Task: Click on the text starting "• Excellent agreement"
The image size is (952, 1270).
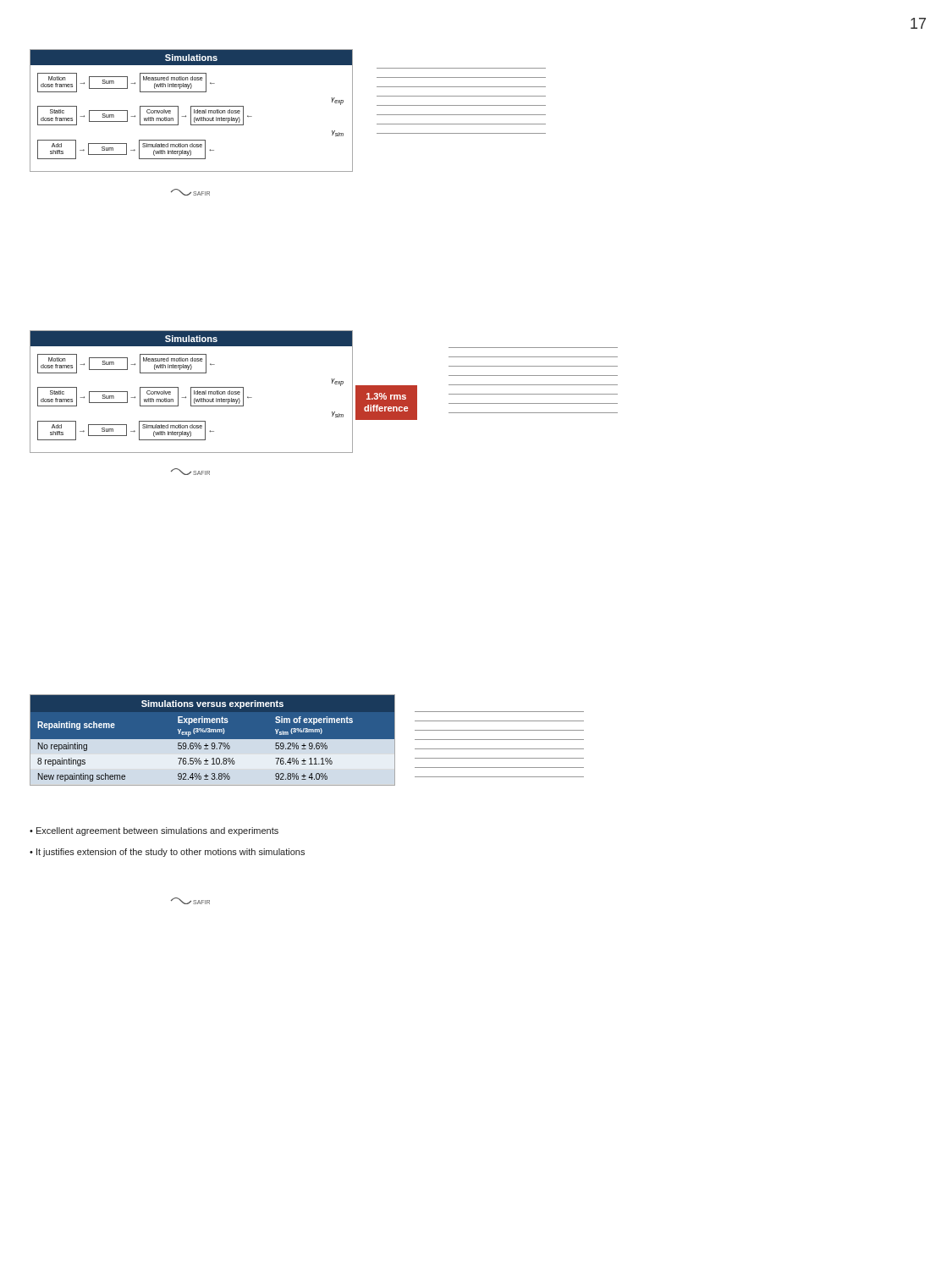Action: 154,831
